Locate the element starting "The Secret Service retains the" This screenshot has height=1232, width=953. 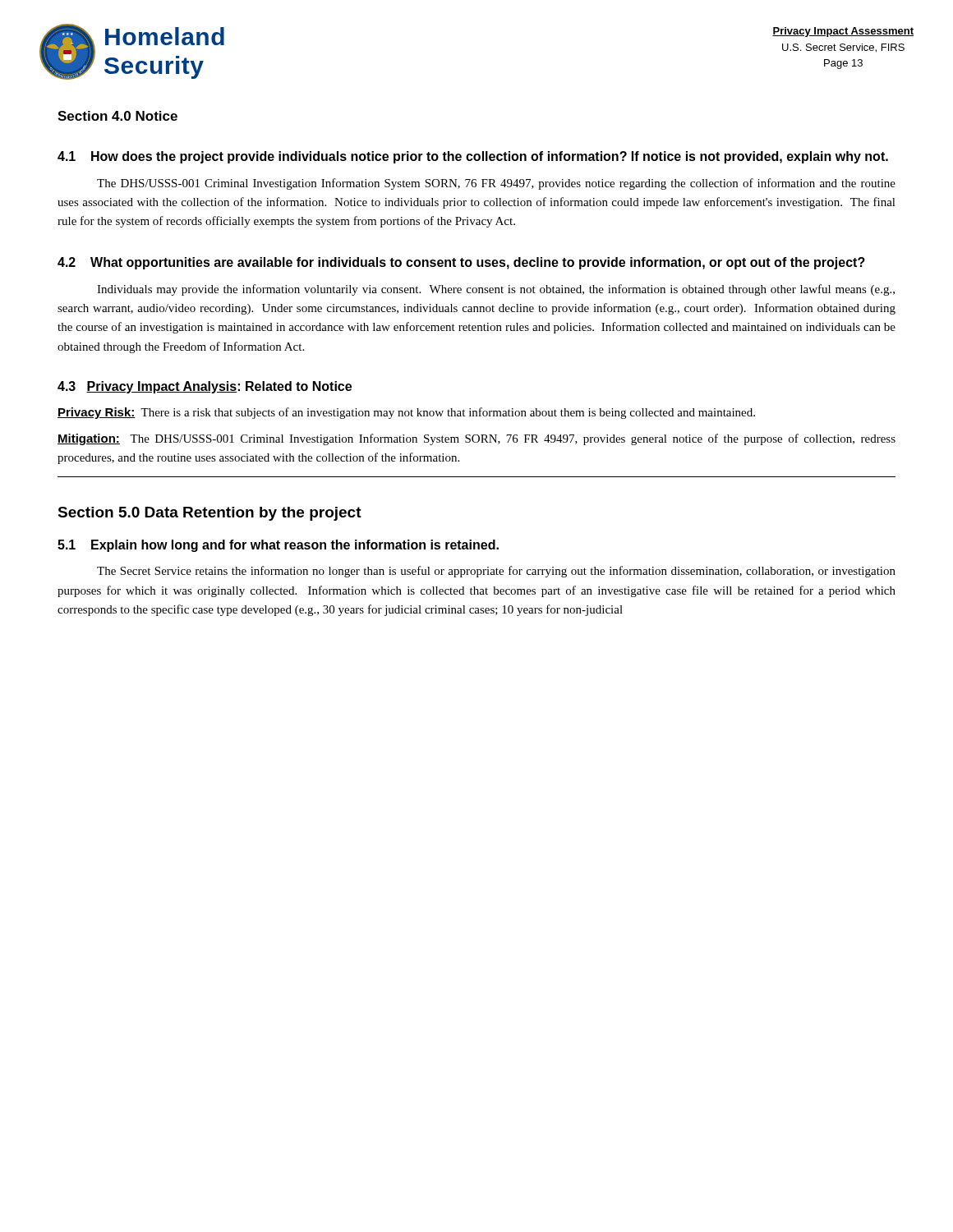(476, 591)
